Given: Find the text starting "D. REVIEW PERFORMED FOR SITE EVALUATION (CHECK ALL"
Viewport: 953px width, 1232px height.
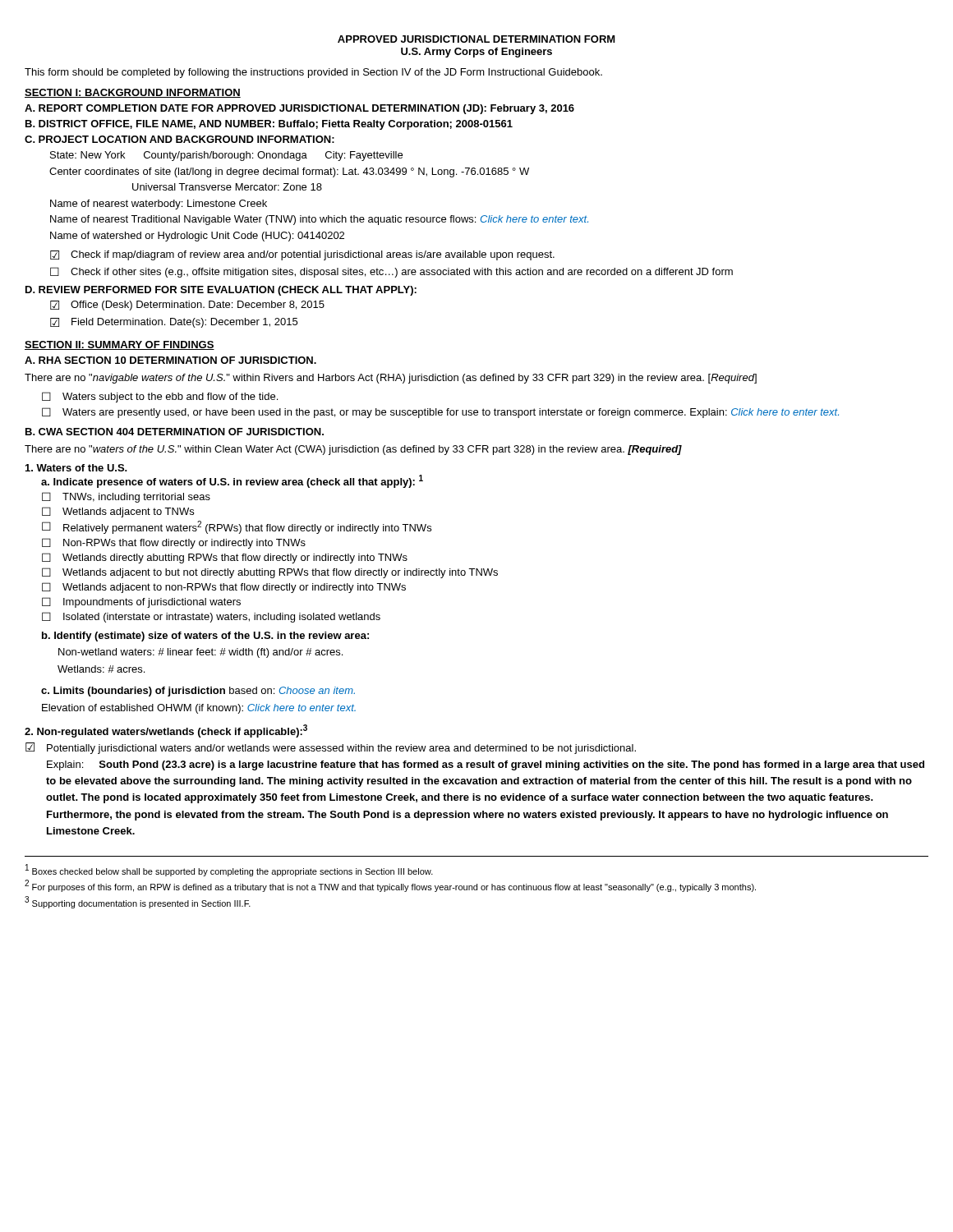Looking at the screenshot, I should point(221,290).
